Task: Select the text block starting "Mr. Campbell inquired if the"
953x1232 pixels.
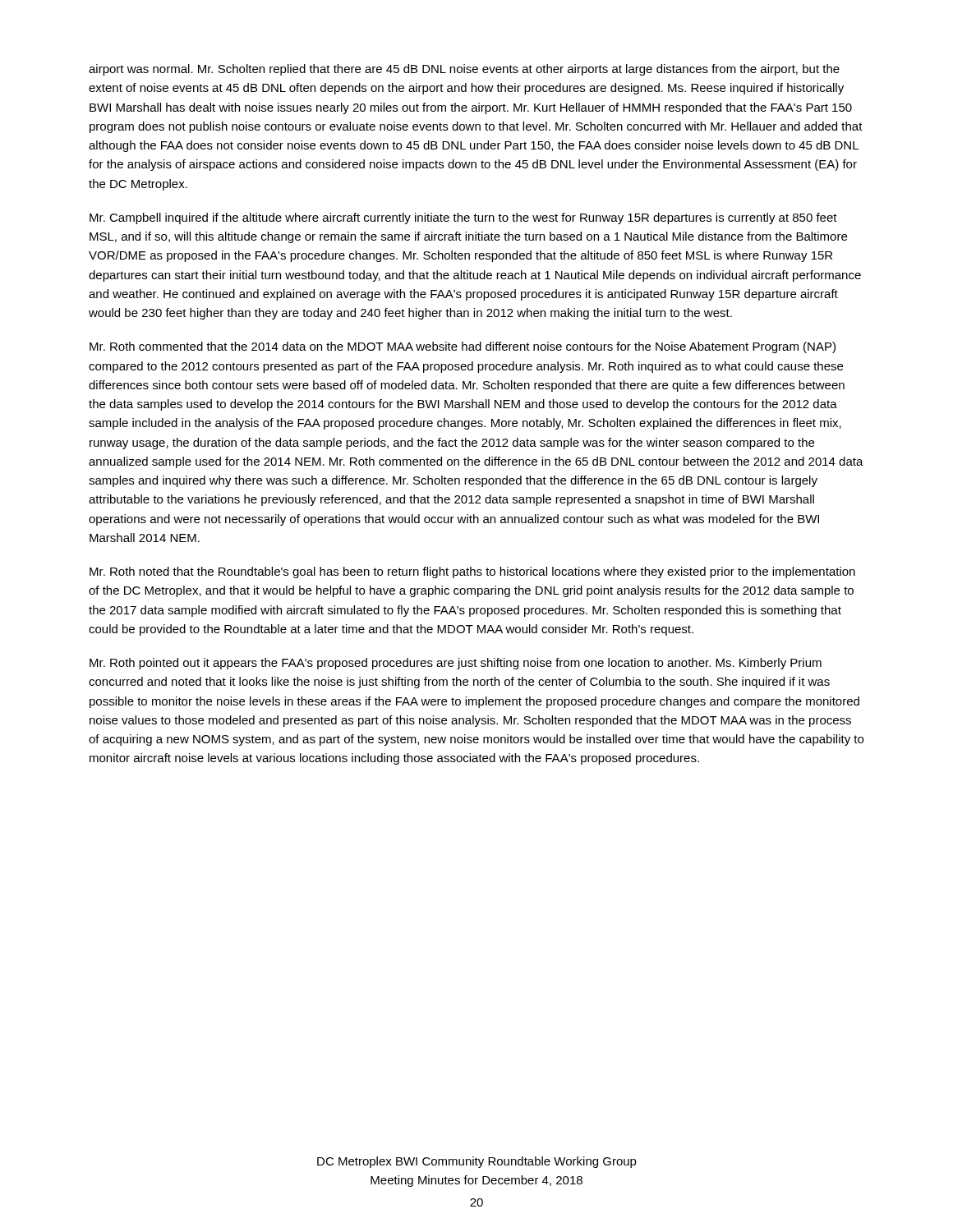Action: [x=475, y=265]
